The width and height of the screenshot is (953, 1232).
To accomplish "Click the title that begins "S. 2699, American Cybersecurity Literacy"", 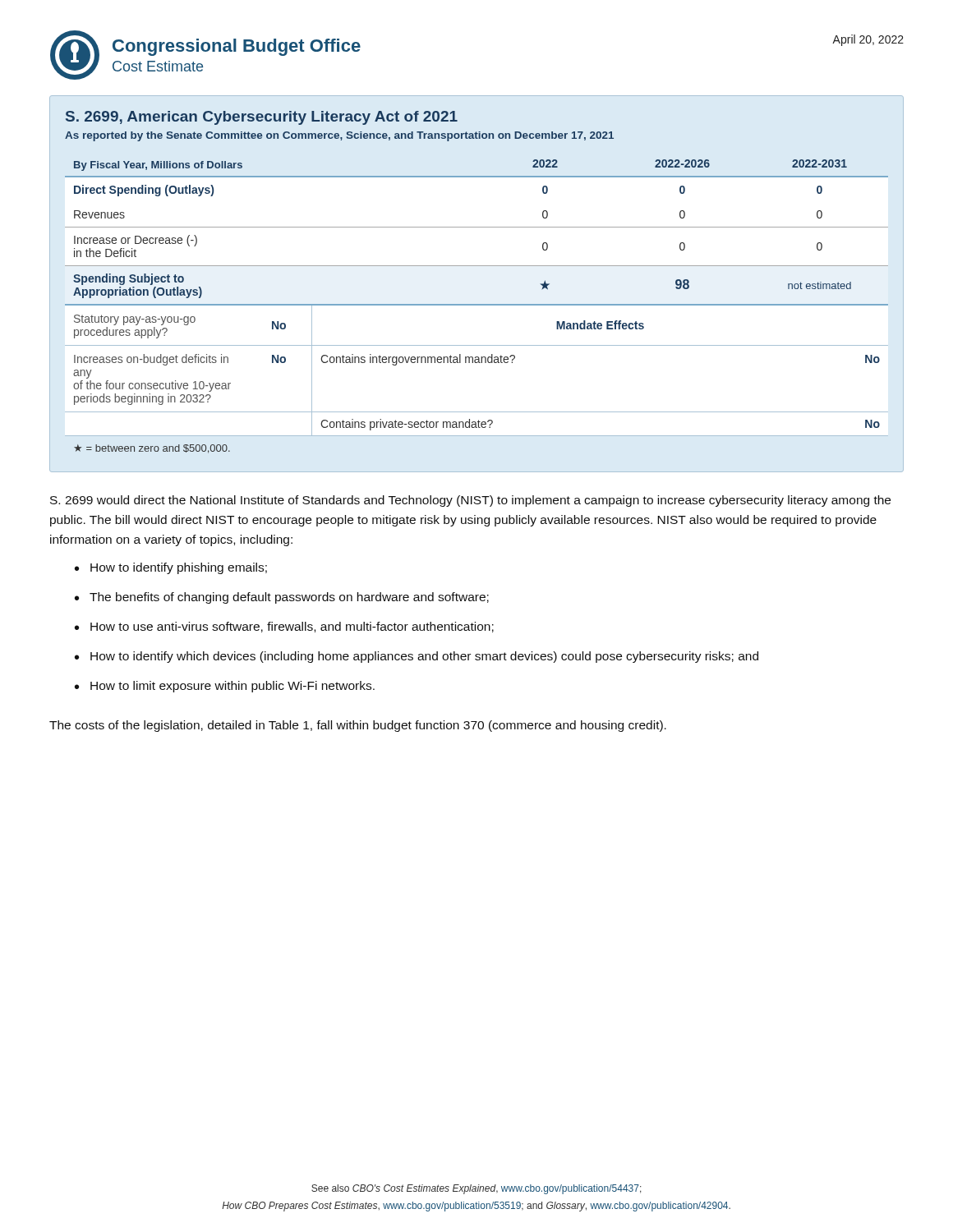I will [x=261, y=116].
